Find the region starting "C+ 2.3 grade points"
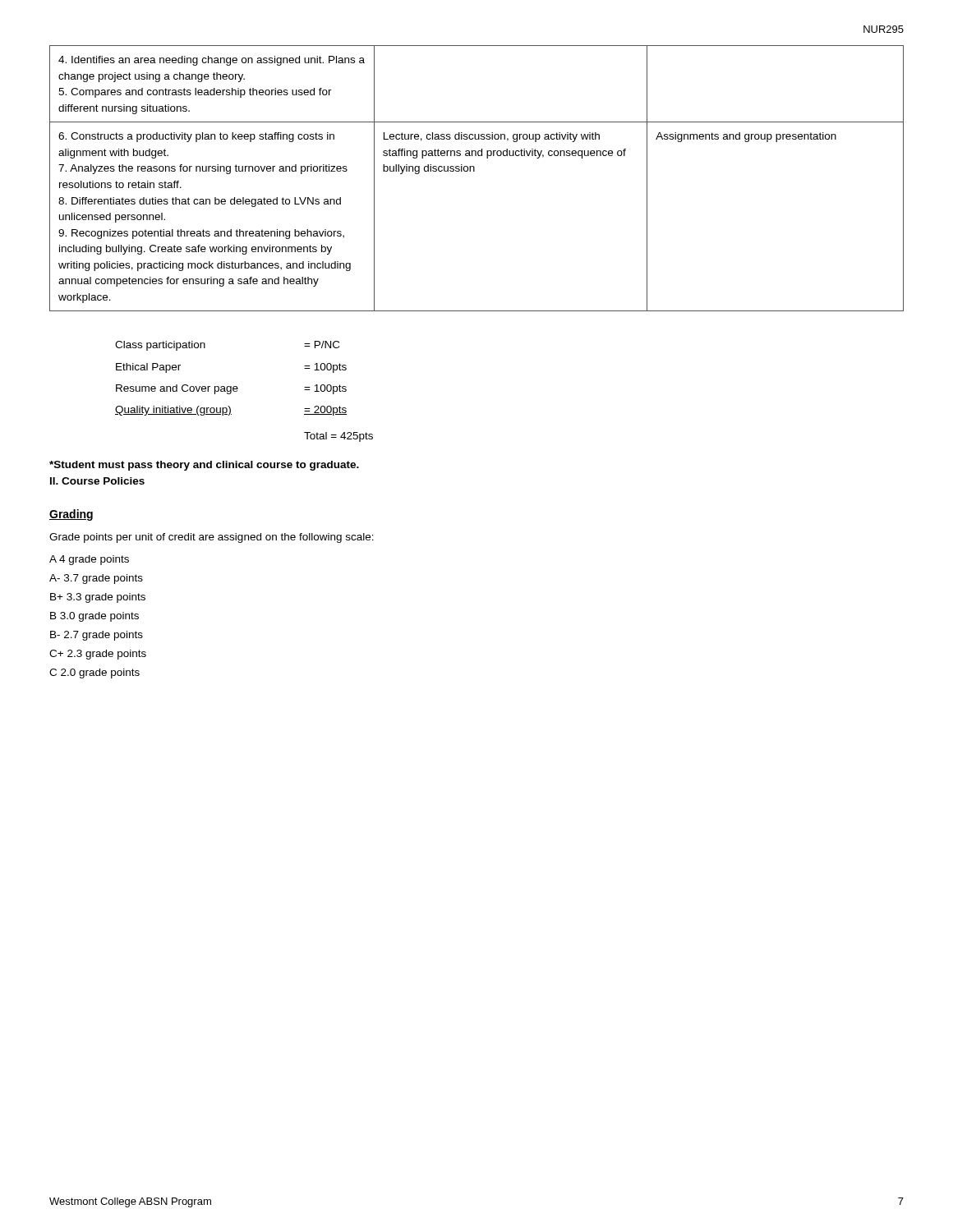This screenshot has height=1232, width=953. (98, 653)
